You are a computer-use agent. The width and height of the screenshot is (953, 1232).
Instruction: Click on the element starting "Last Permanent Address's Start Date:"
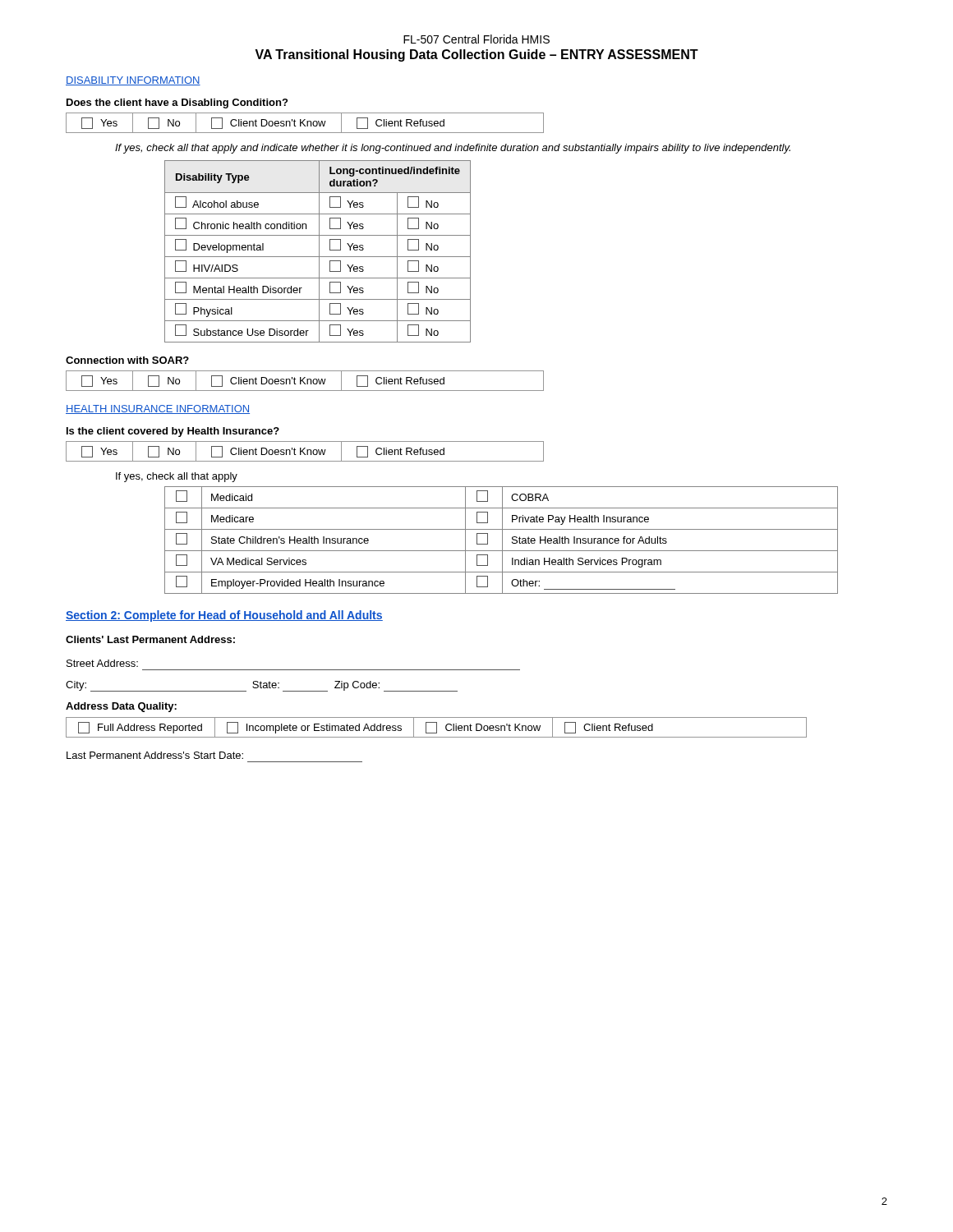coord(214,756)
